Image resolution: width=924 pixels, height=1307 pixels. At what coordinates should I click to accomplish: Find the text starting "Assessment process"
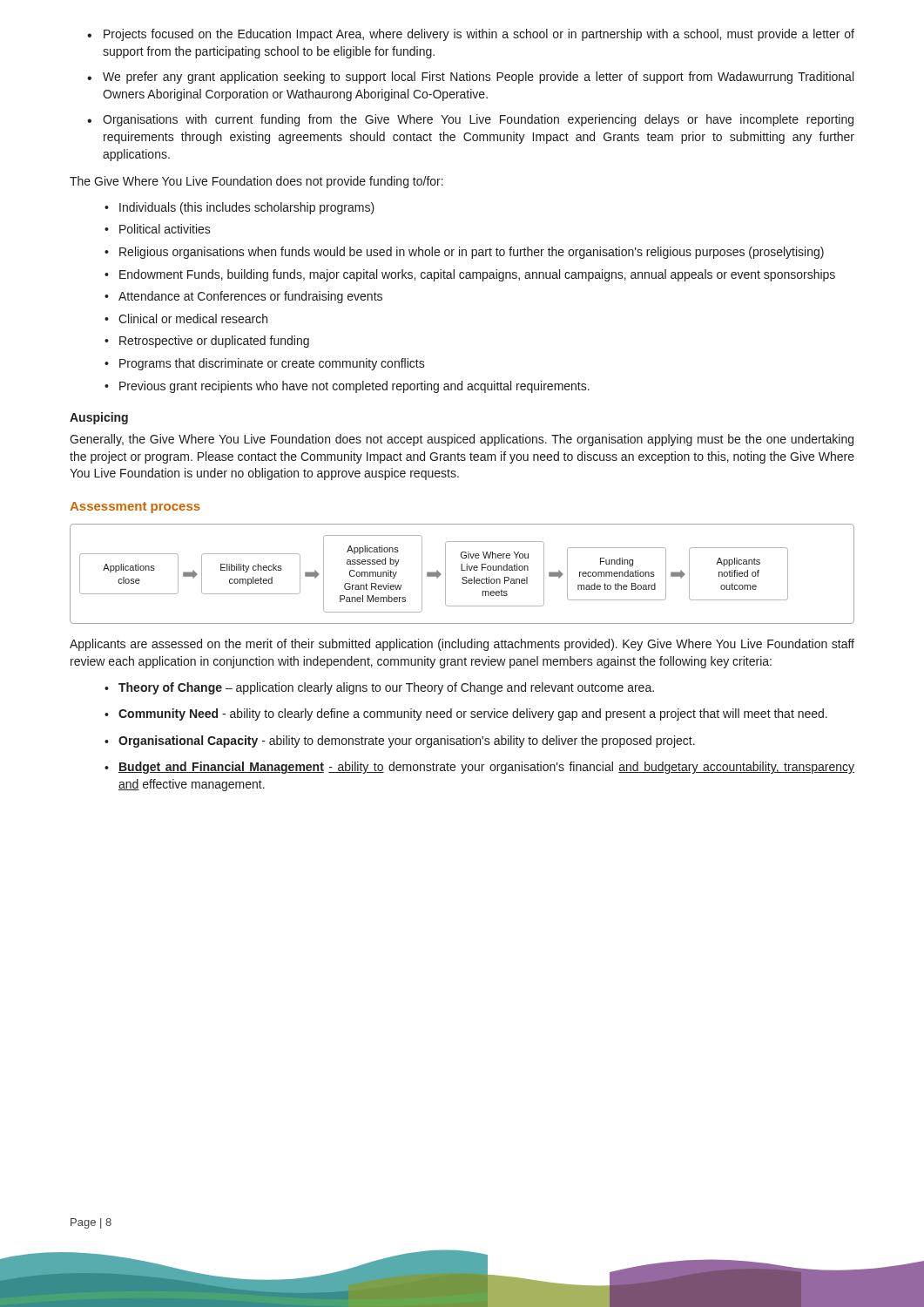135,506
